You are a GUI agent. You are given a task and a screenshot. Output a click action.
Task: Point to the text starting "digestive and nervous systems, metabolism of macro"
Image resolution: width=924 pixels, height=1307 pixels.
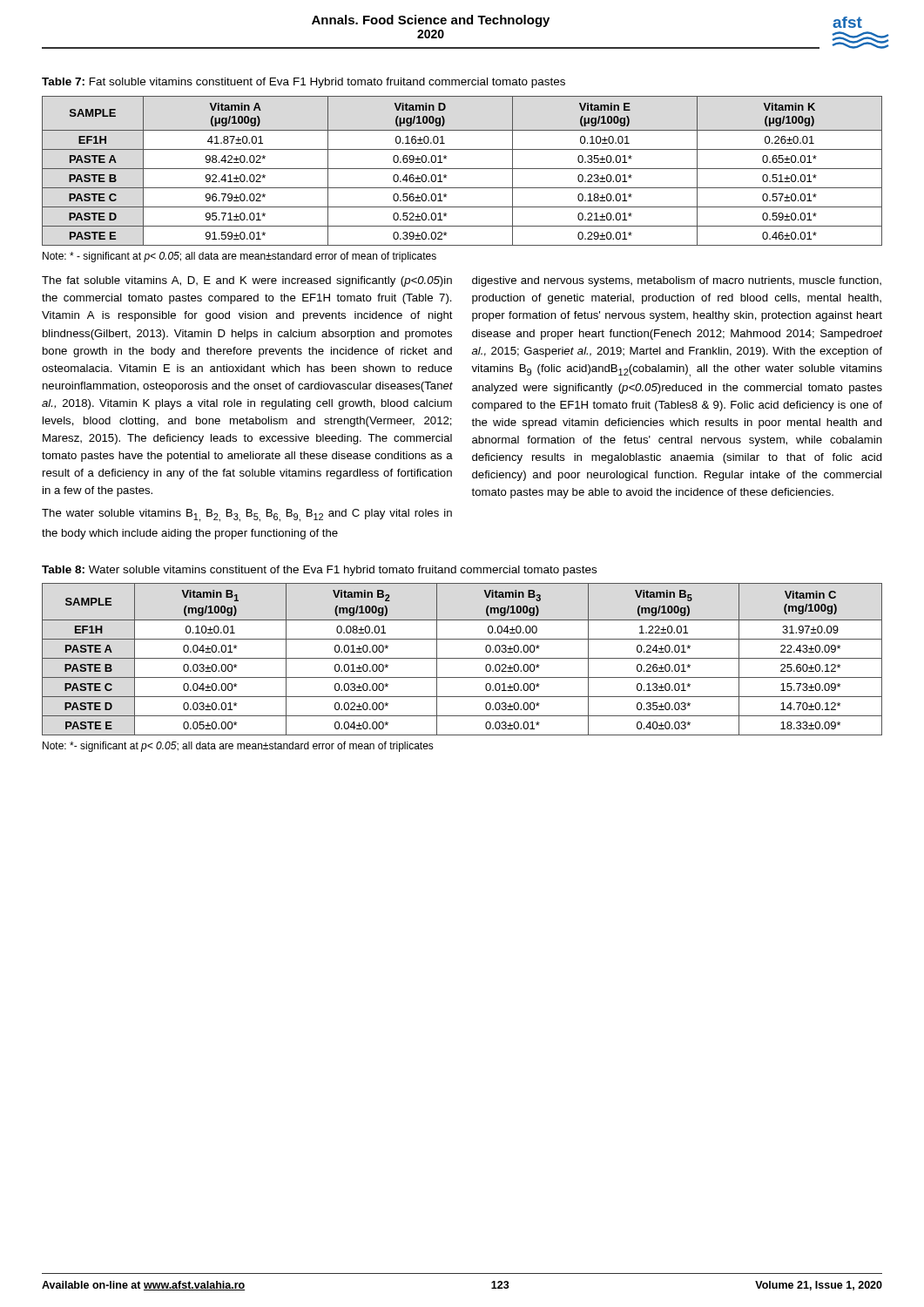(677, 387)
